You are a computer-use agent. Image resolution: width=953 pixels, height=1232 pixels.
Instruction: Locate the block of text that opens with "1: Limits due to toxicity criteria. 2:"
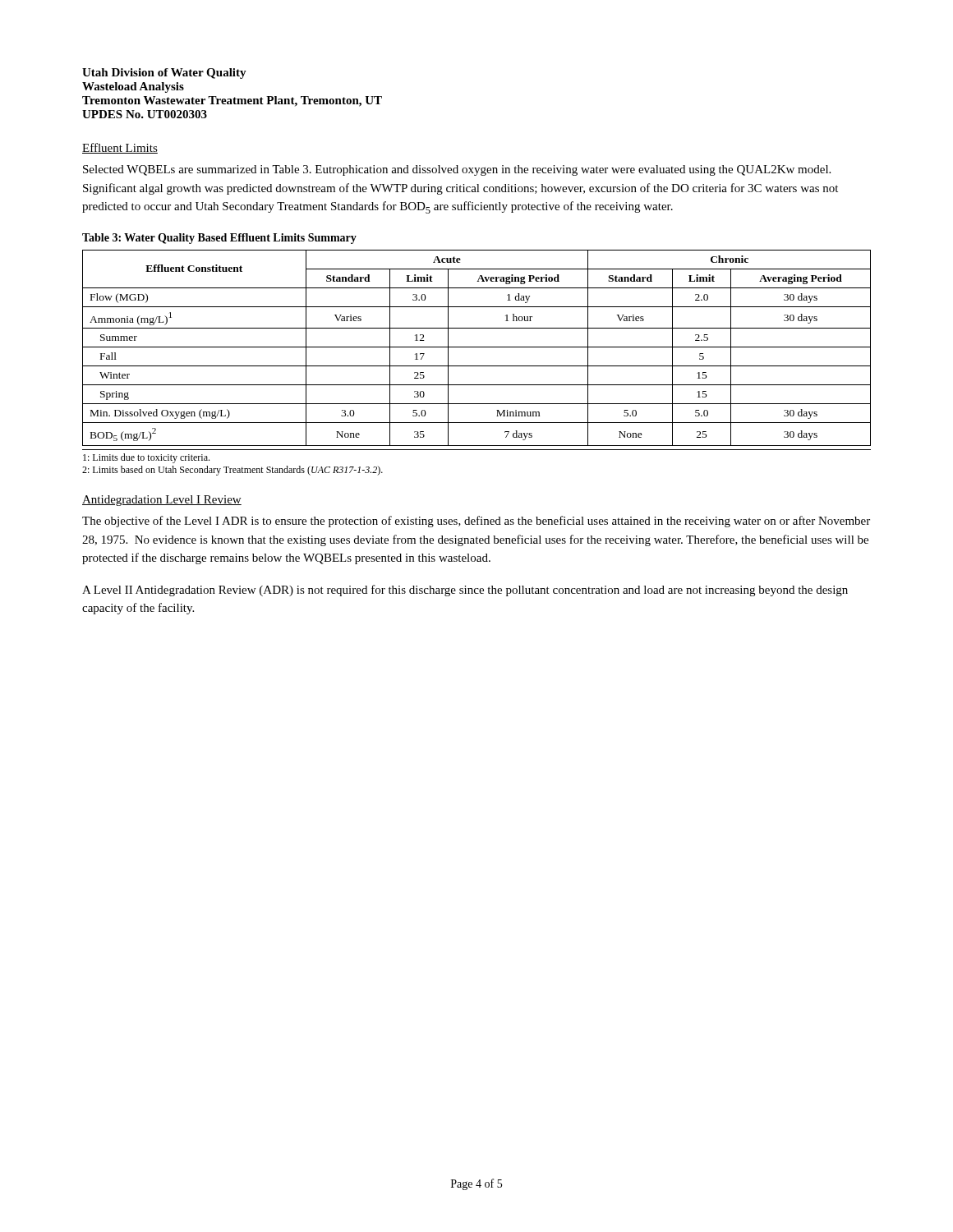click(233, 464)
